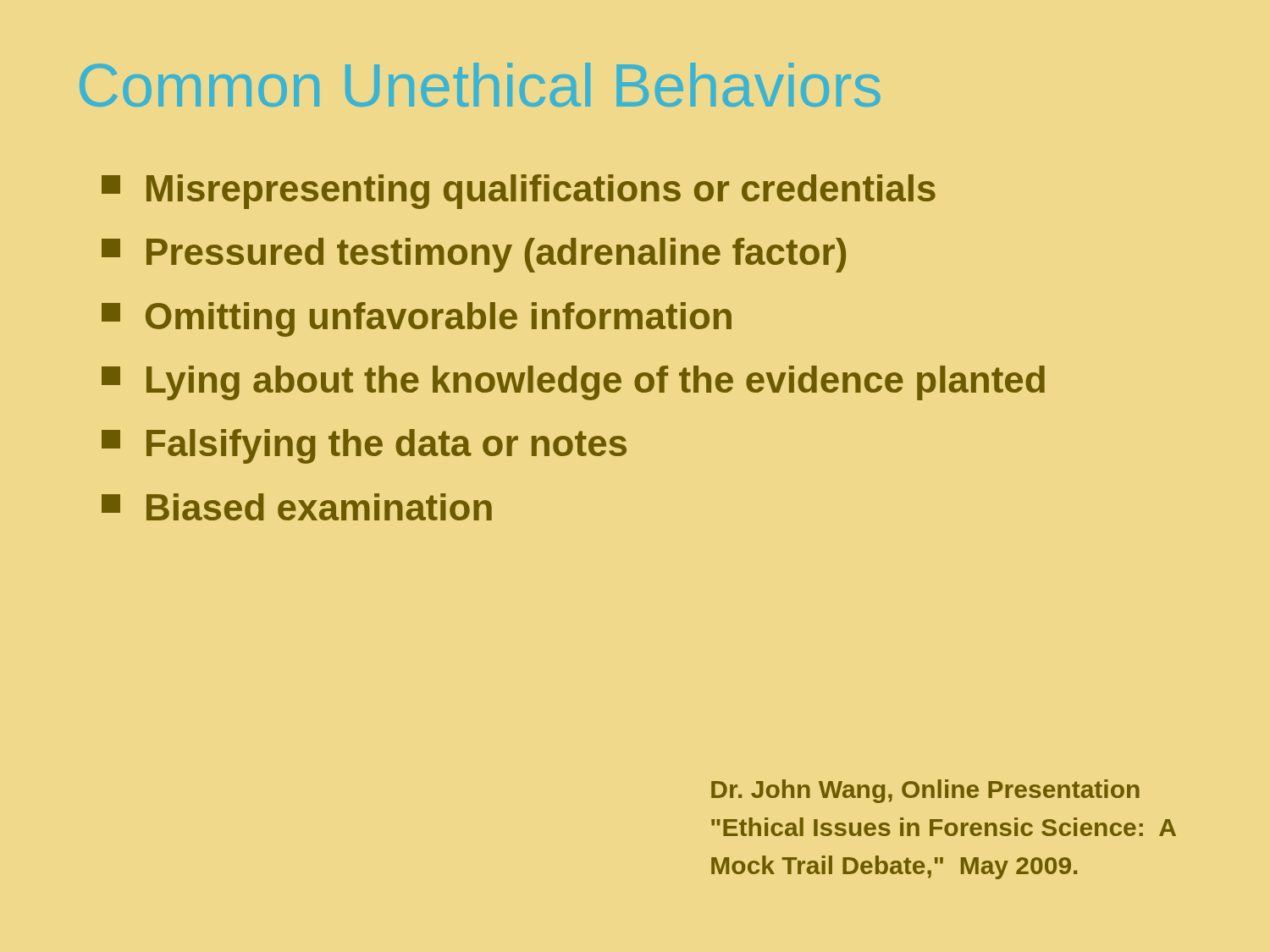This screenshot has height=952, width=1270.
Task: Locate the text "Misrepresenting qualifications or credentials"
Action: click(x=648, y=188)
